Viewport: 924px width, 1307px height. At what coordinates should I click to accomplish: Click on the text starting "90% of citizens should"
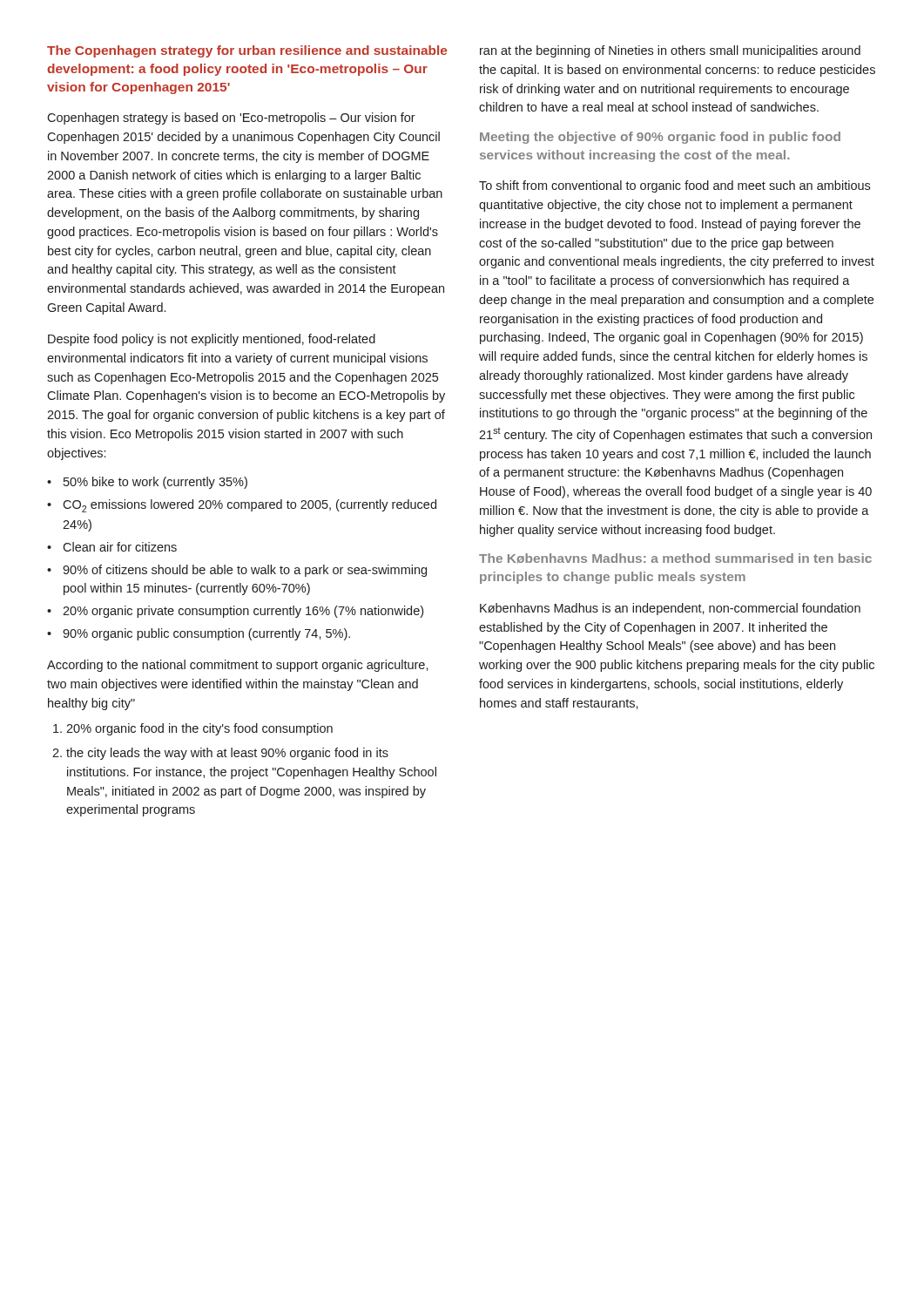pos(247,580)
